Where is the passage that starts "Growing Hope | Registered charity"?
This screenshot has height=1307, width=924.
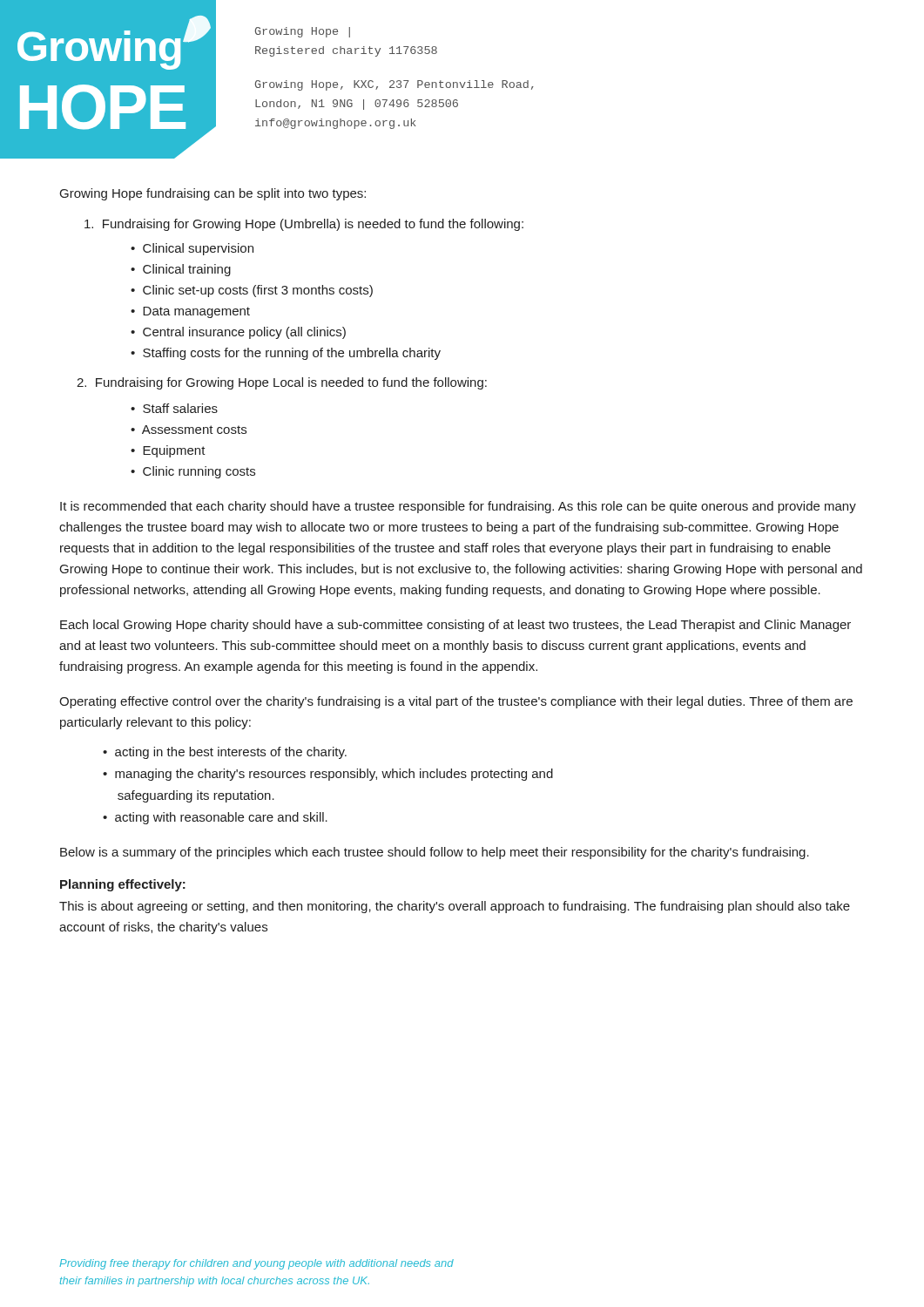[x=395, y=78]
